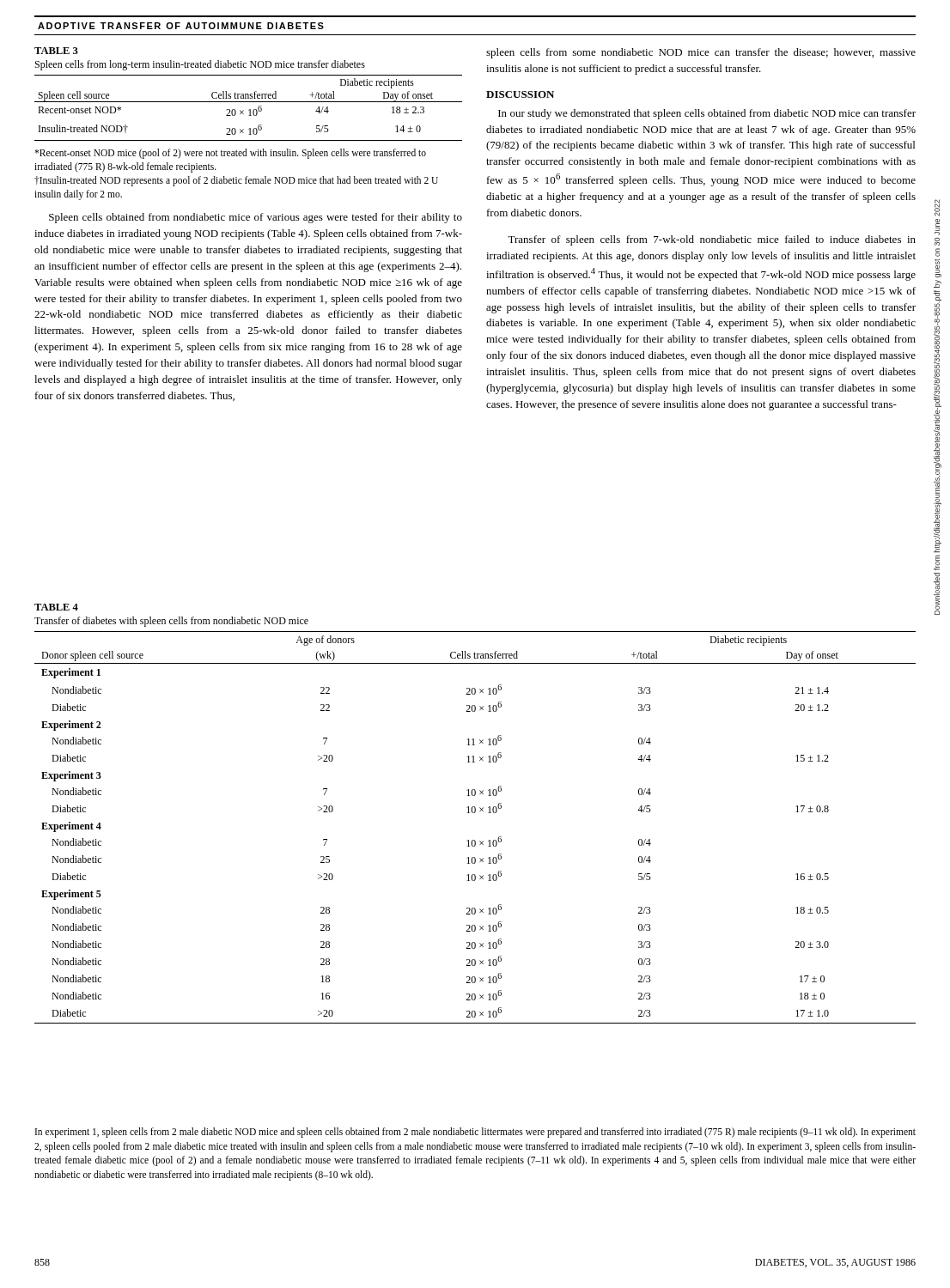The height and width of the screenshot is (1288, 950).
Task: Find the block on this page that starts "spleen cells from some nondiabetic"
Action: point(701,60)
